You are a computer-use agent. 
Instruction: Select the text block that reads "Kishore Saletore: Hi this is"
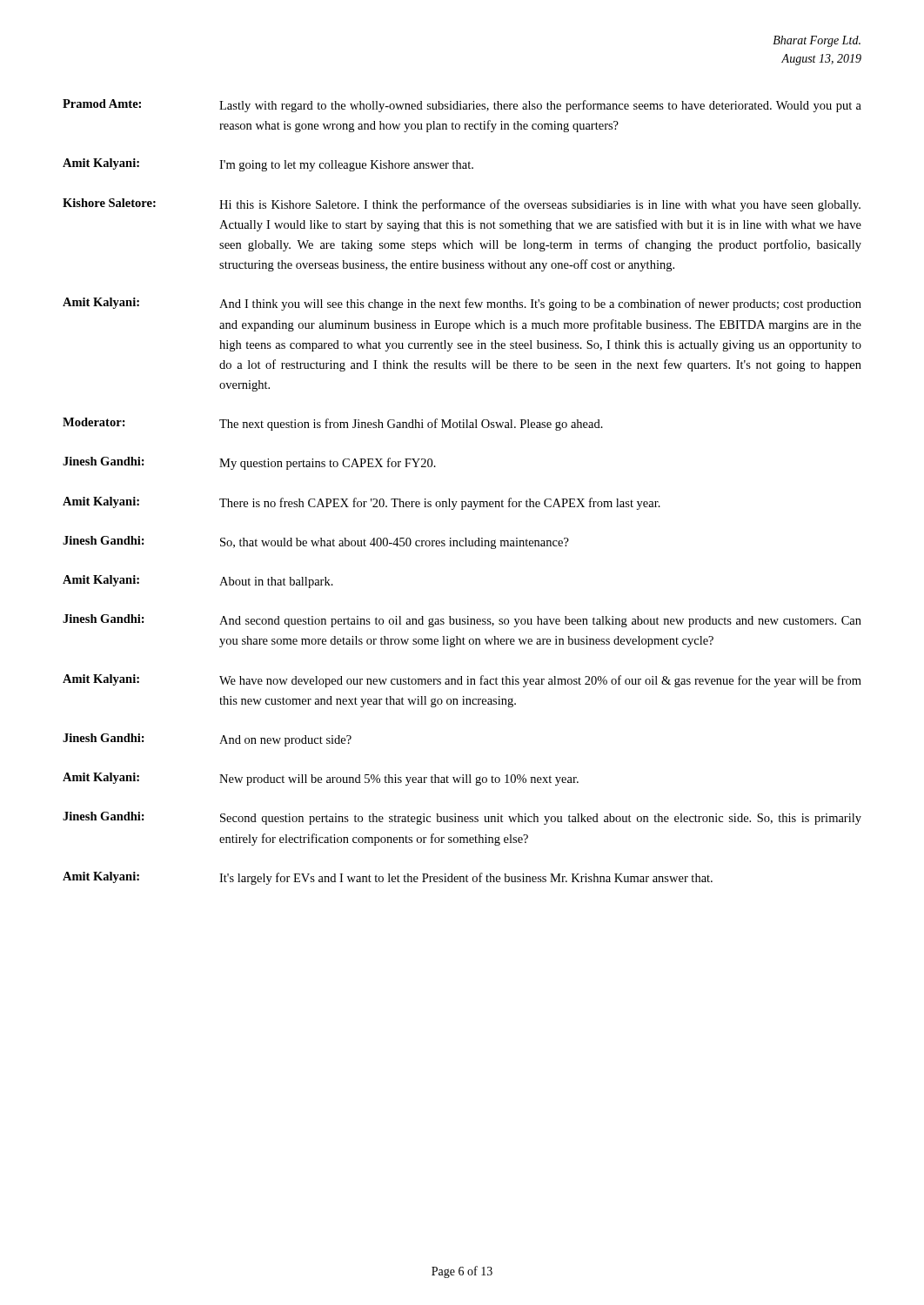tap(462, 235)
